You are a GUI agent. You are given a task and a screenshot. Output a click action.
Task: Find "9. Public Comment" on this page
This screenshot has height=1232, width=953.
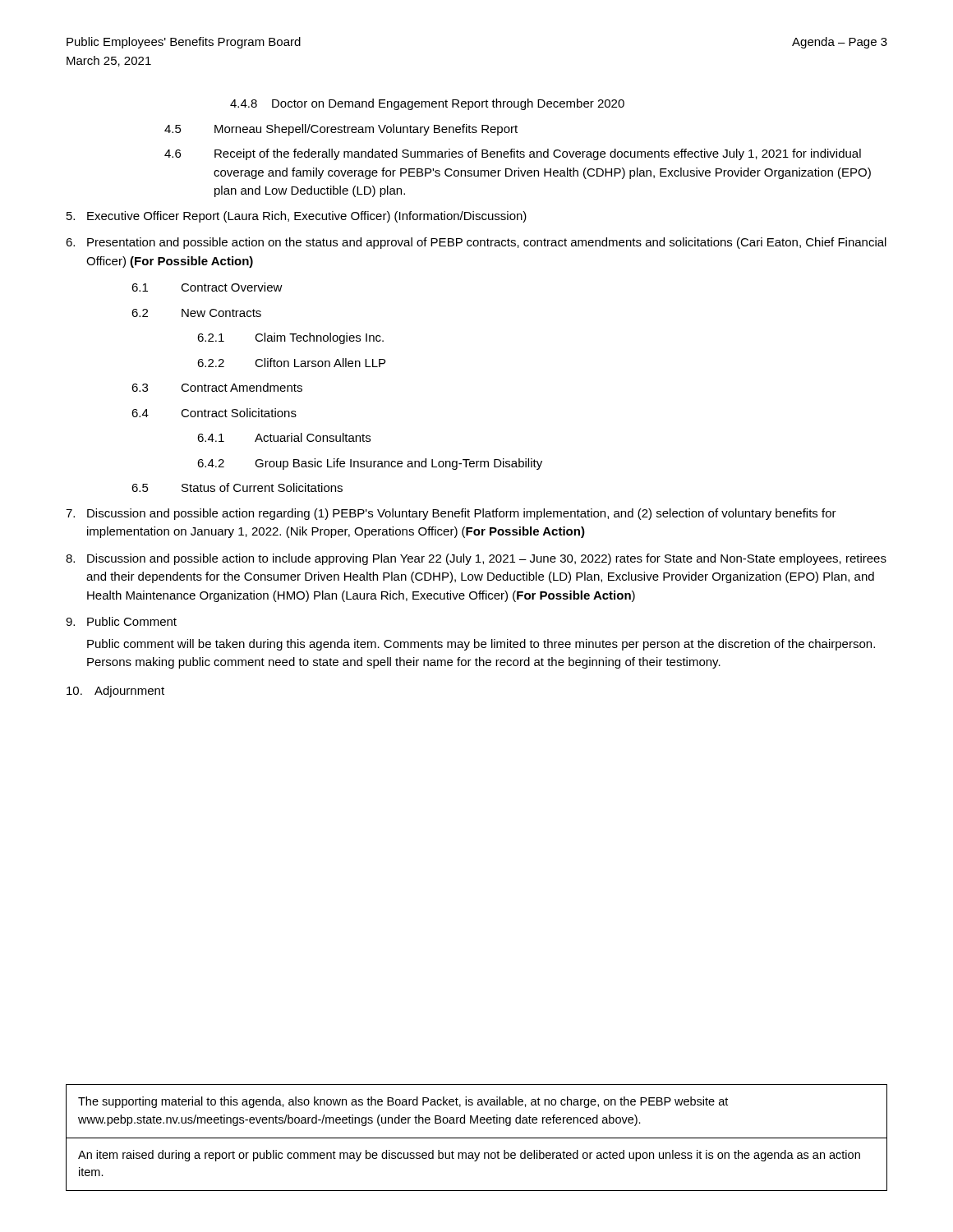[121, 621]
